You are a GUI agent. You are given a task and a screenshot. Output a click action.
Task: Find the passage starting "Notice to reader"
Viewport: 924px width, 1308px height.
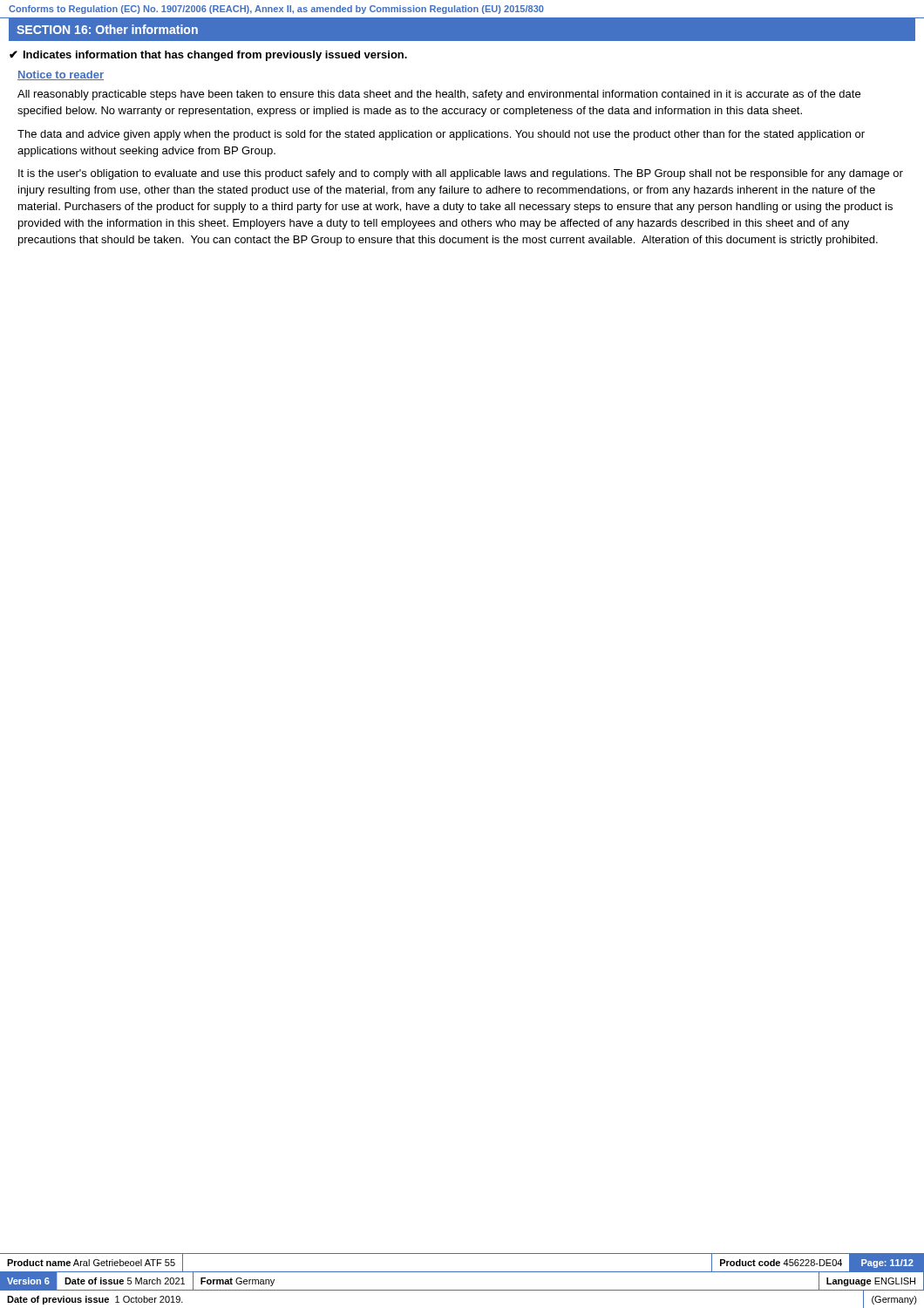[61, 75]
